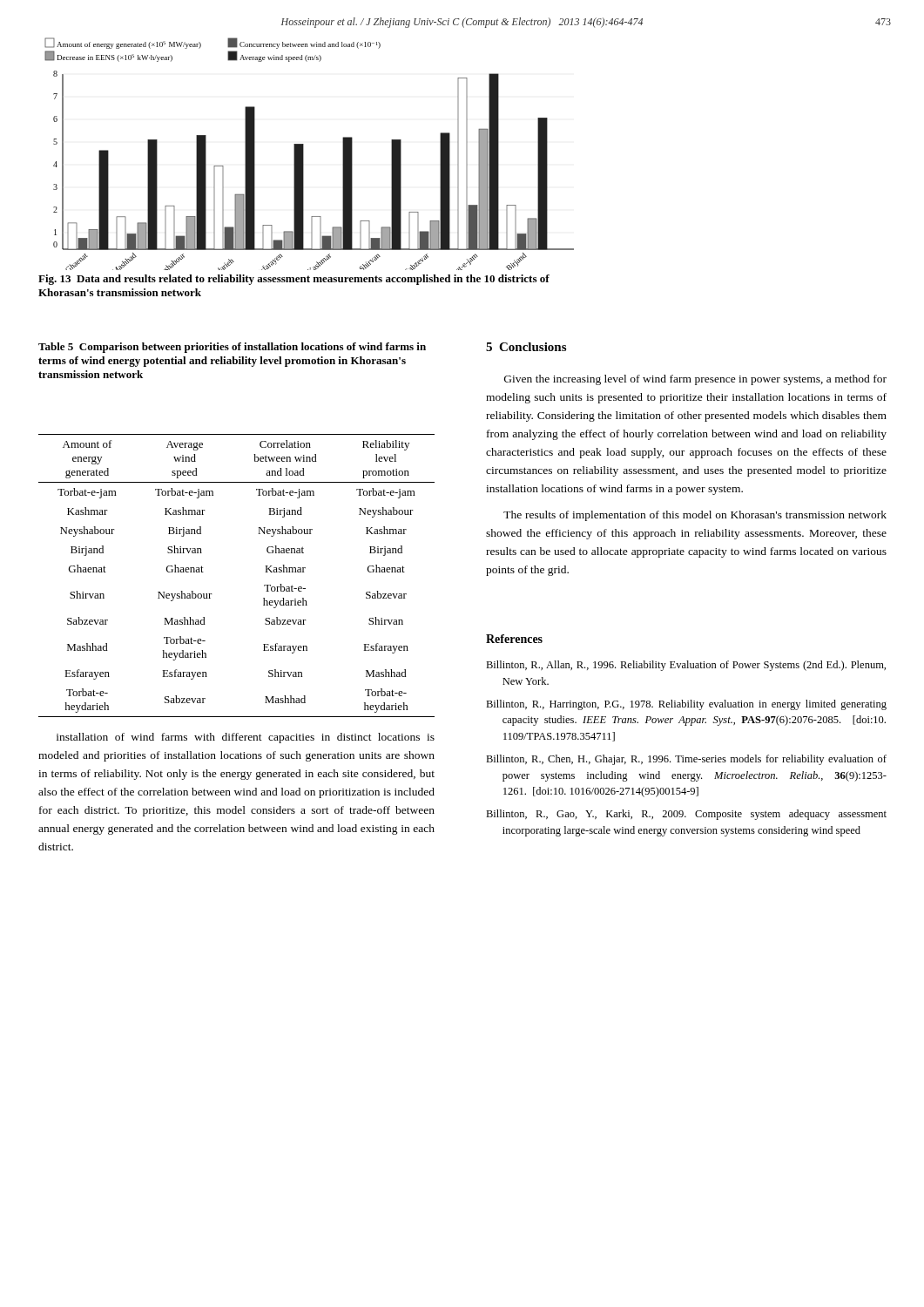Image resolution: width=924 pixels, height=1307 pixels.
Task: Find the block starting "5 Conclusions"
Action: pos(526,347)
